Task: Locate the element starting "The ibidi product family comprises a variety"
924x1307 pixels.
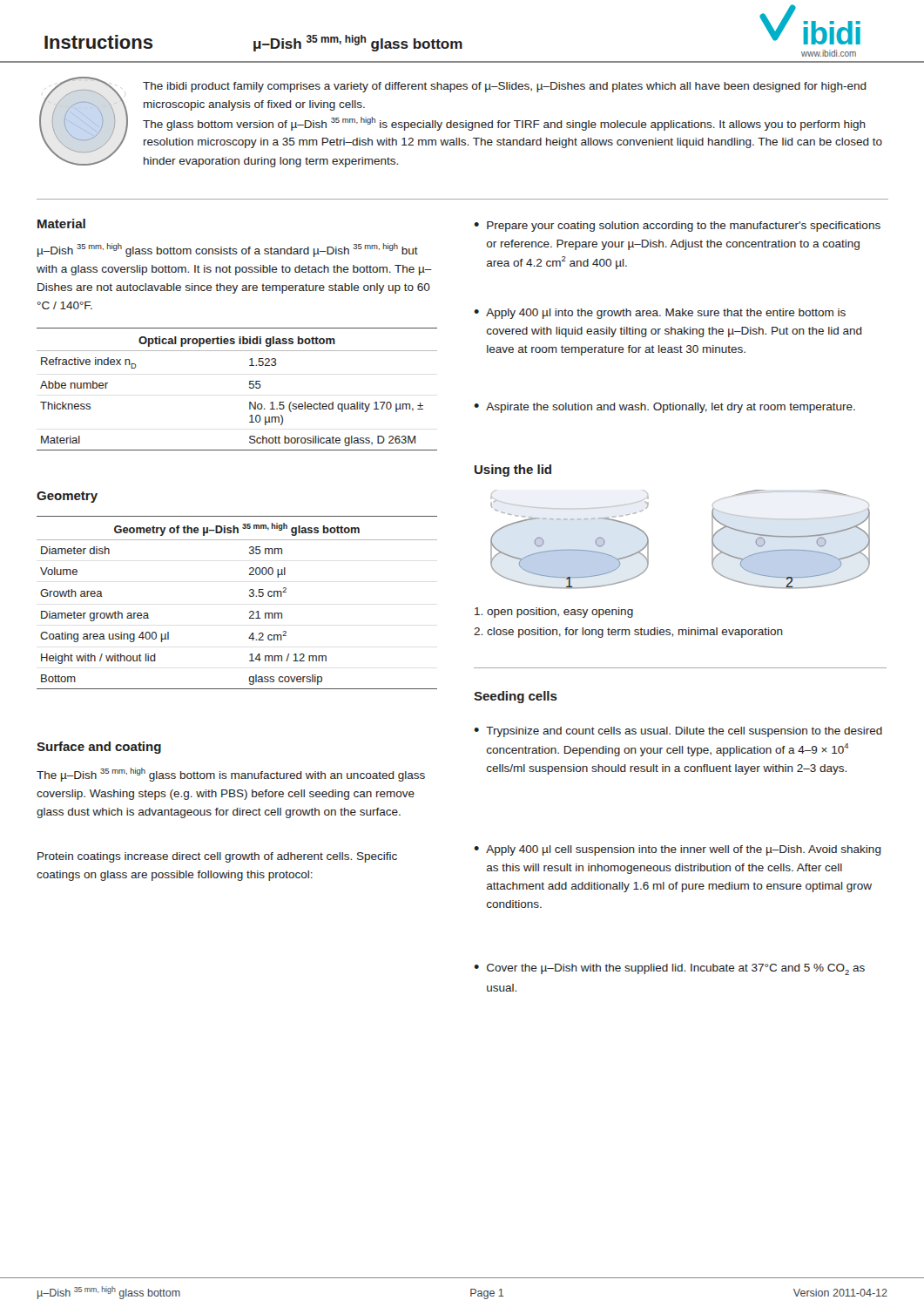Action: click(x=512, y=123)
